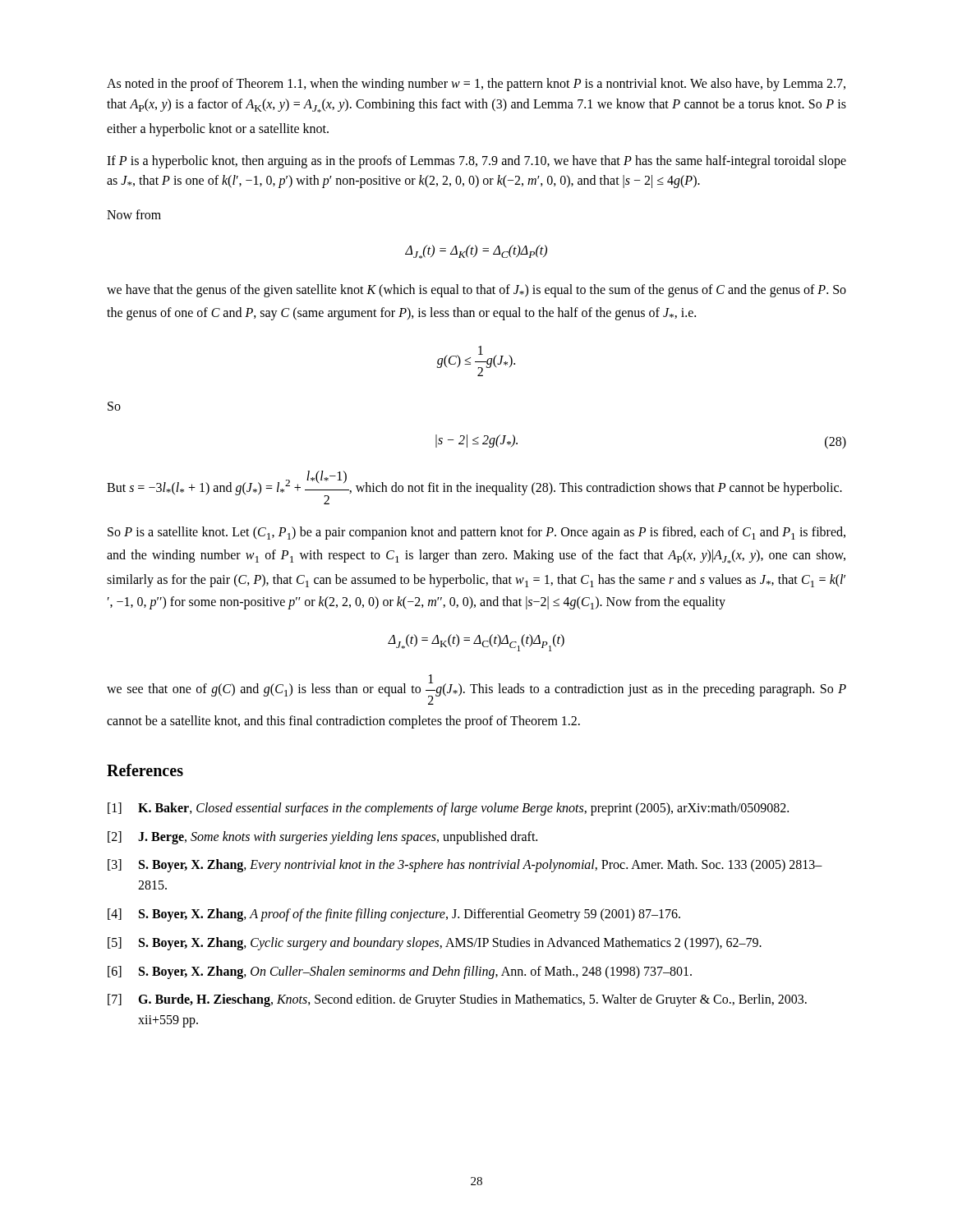Find the text block starting "[7] G. Burde, H. Zieschang, Knots, Second edition."
The height and width of the screenshot is (1232, 953).
point(476,1010)
